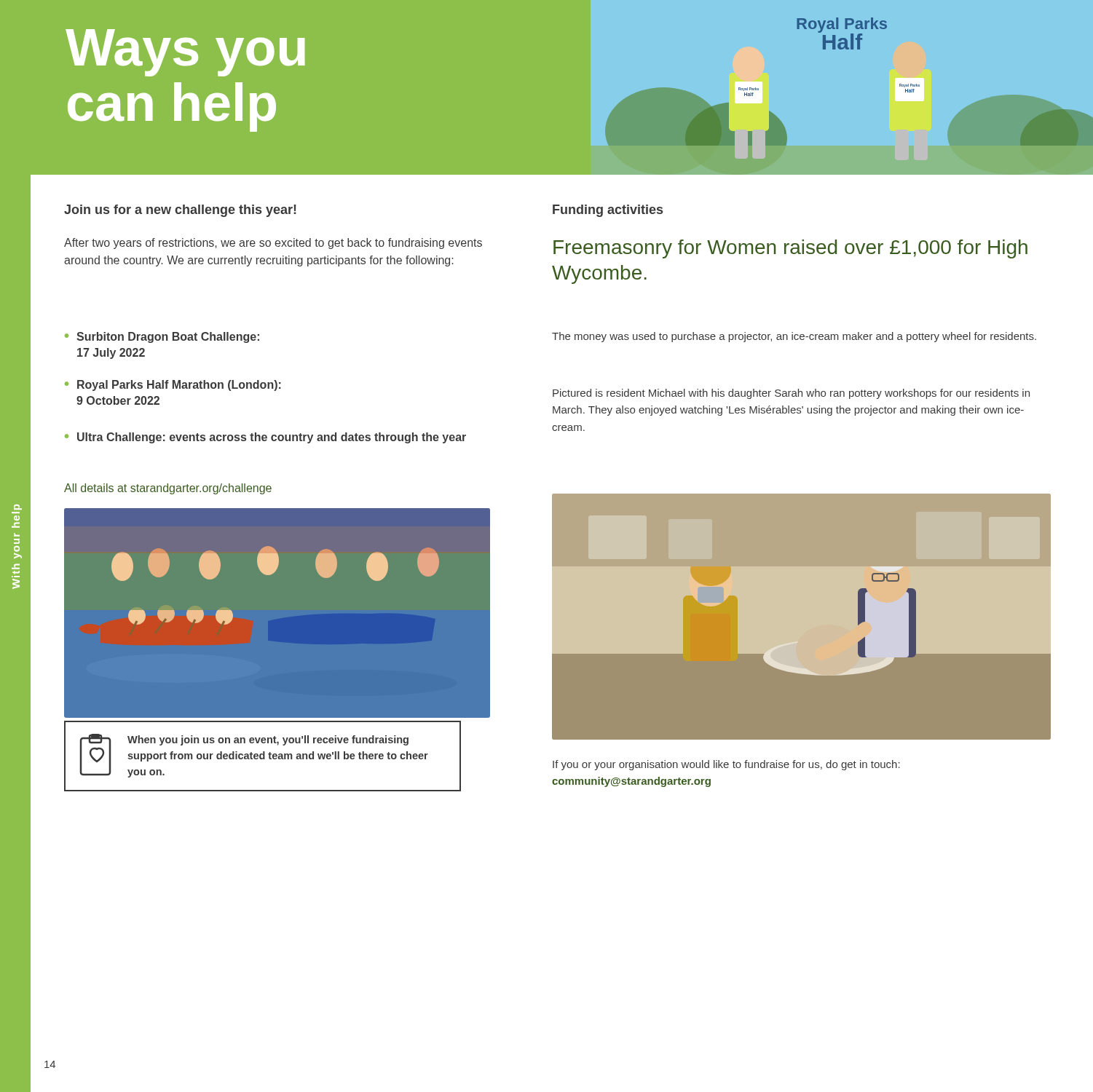
Task: Select the block starting "• Surbiton Dragon"
Action: click(162, 337)
